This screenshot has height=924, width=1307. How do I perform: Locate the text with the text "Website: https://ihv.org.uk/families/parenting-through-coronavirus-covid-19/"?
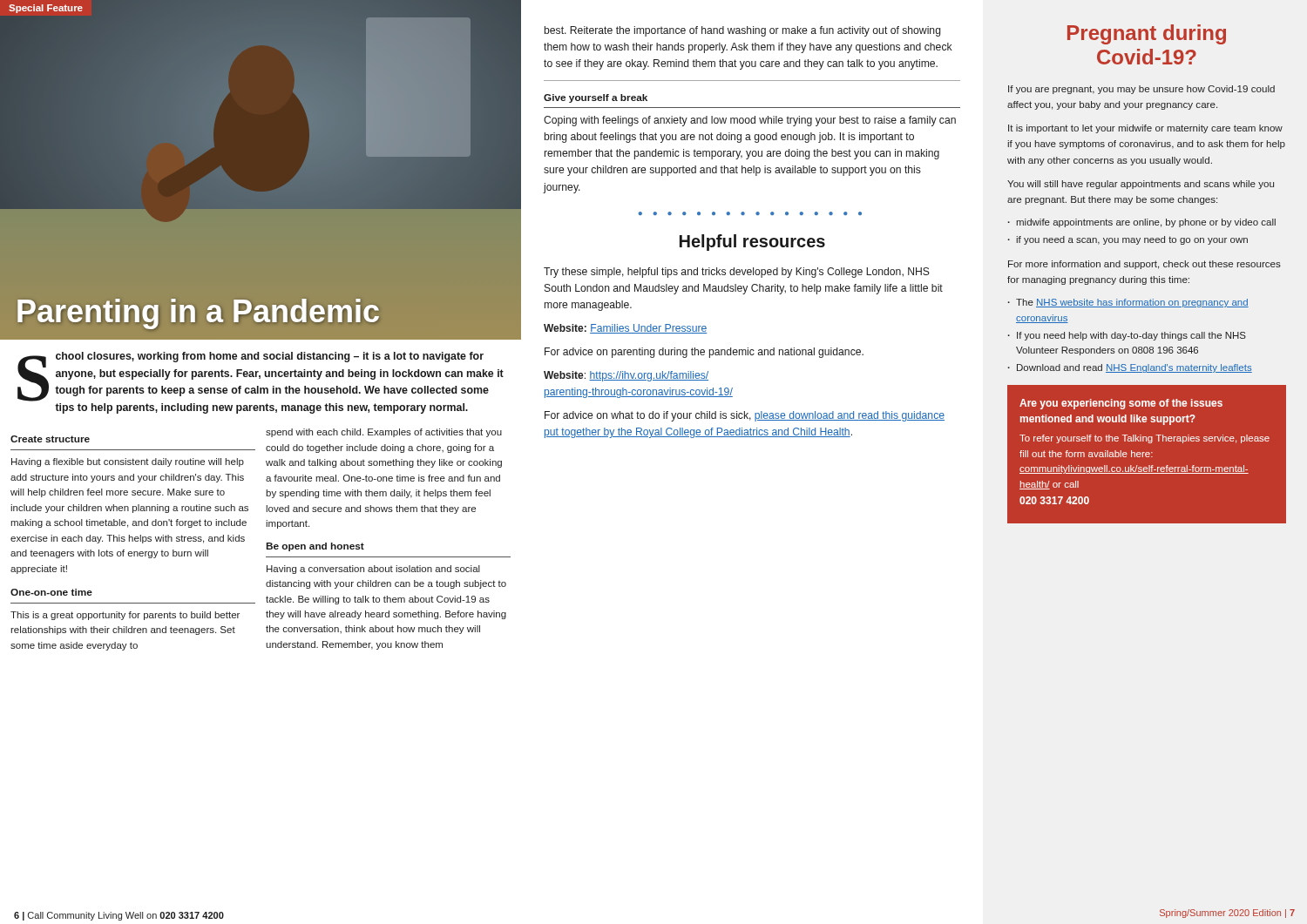[638, 384]
